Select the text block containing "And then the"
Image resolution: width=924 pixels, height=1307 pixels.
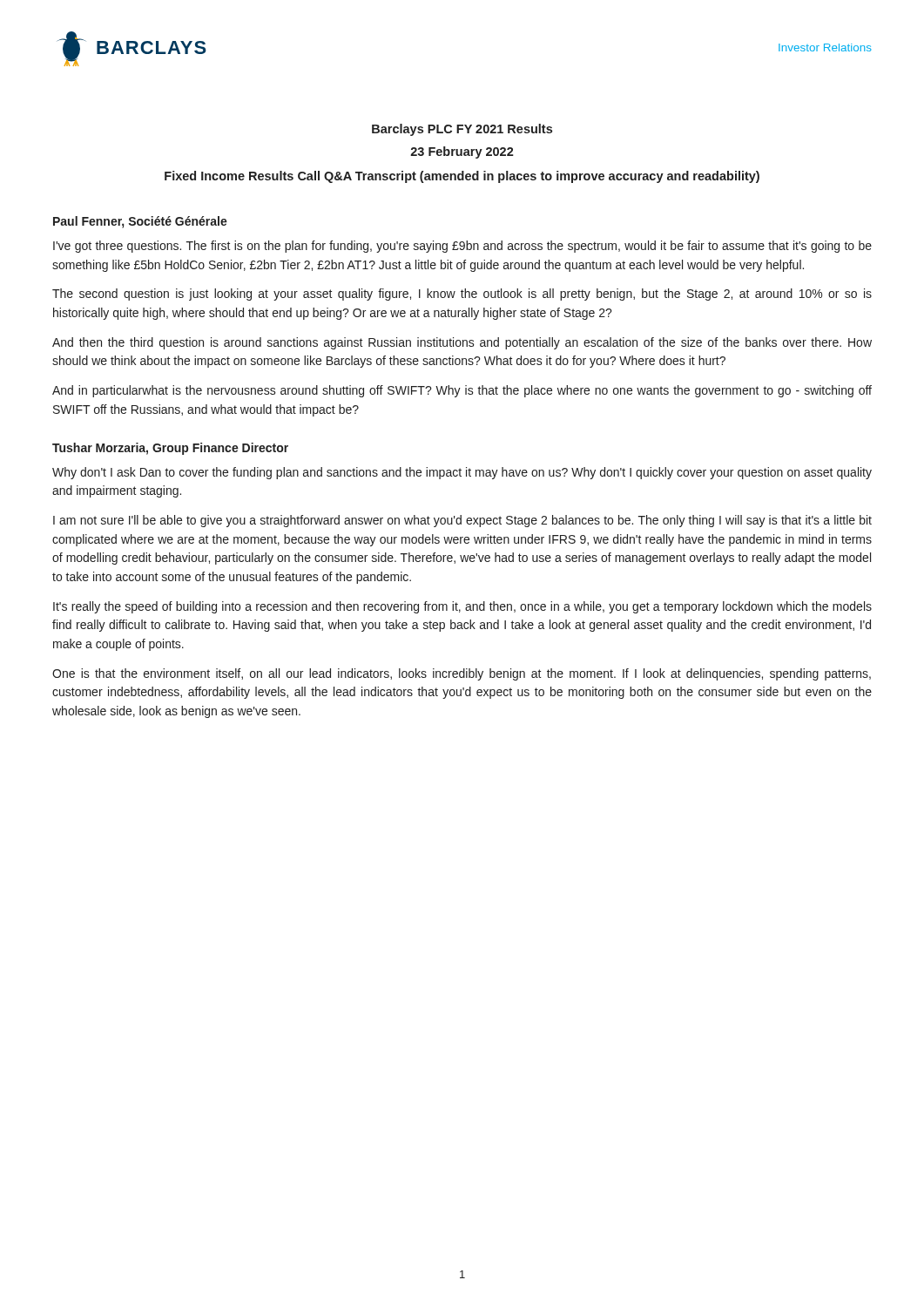[462, 352]
